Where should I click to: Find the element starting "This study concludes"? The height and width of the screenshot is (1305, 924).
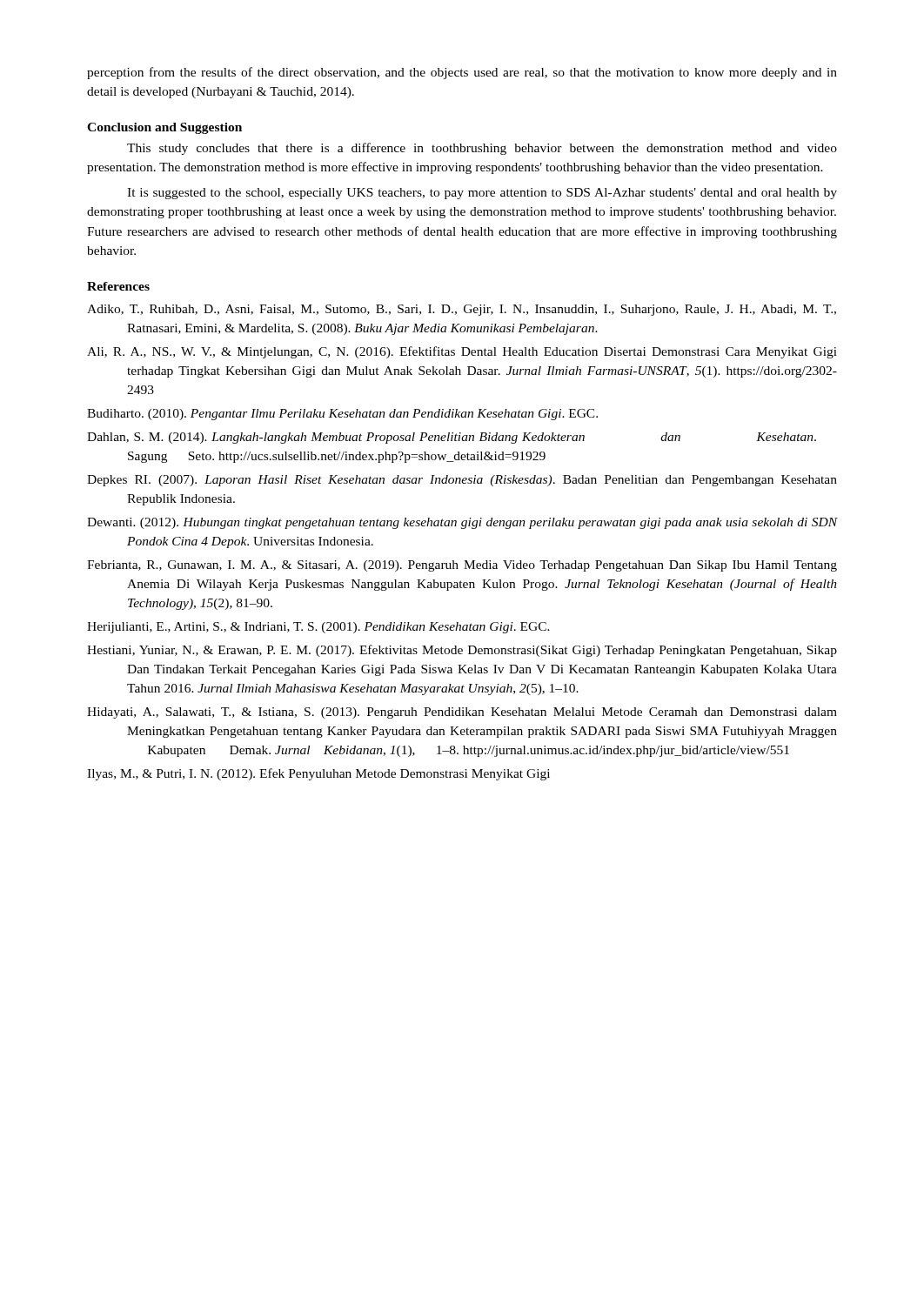tap(462, 200)
